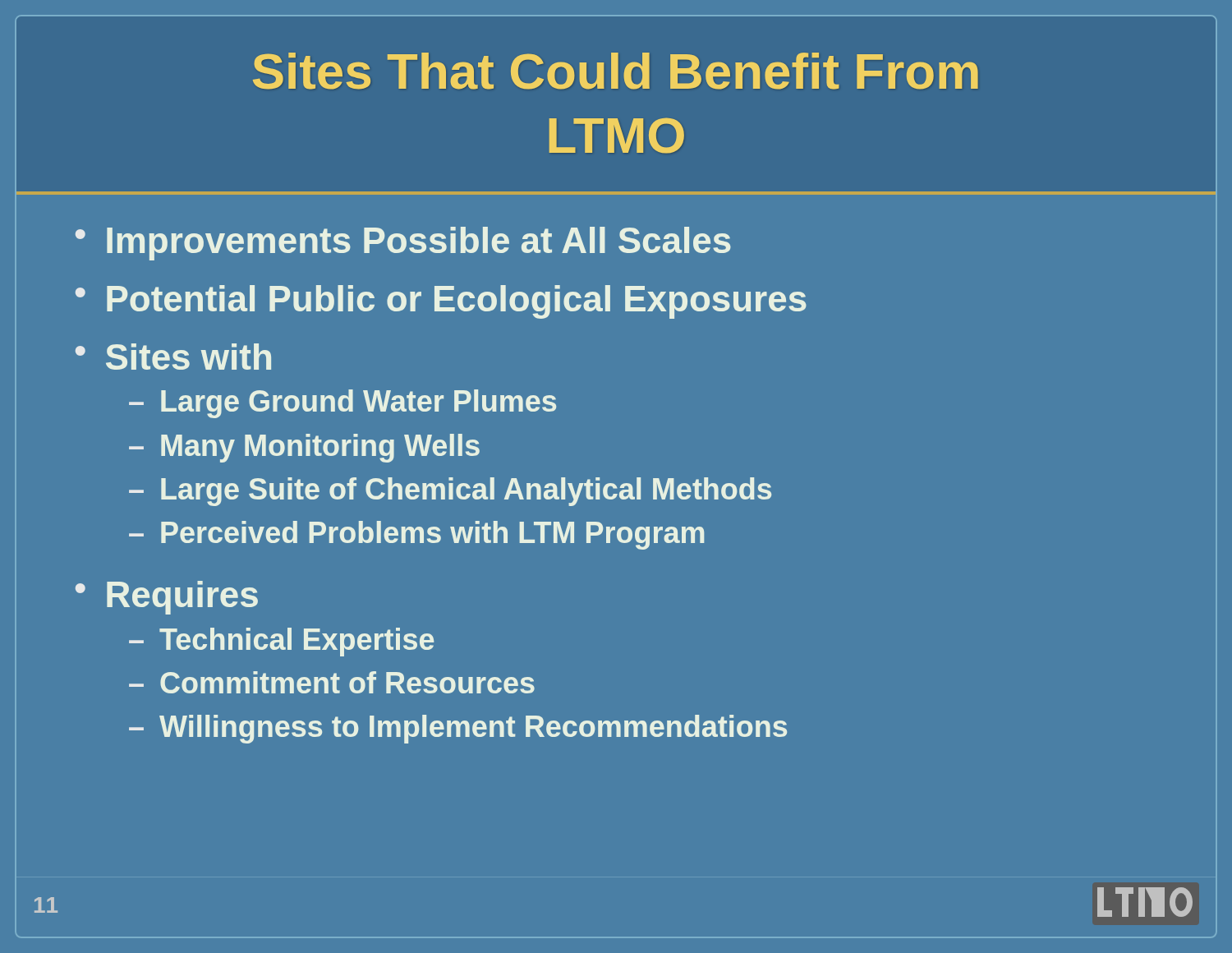The height and width of the screenshot is (953, 1232).
Task: Click on the text starting "Sites That Could Benefit FromLTMO"
Action: (x=616, y=103)
